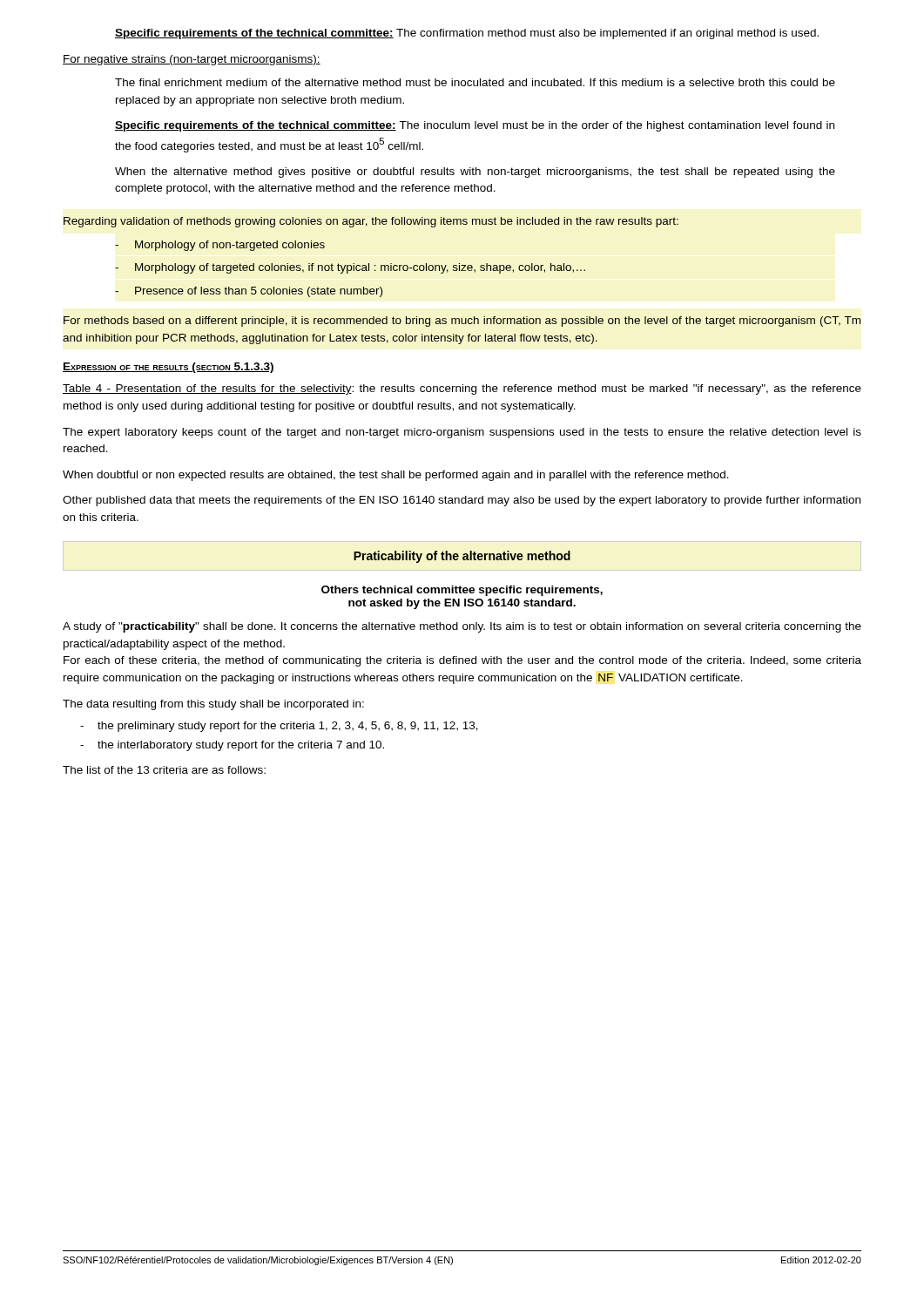The width and height of the screenshot is (924, 1307).
Task: Locate the list item that says "- the interlaboratory study report for the criteria"
Action: pyautogui.click(x=233, y=745)
